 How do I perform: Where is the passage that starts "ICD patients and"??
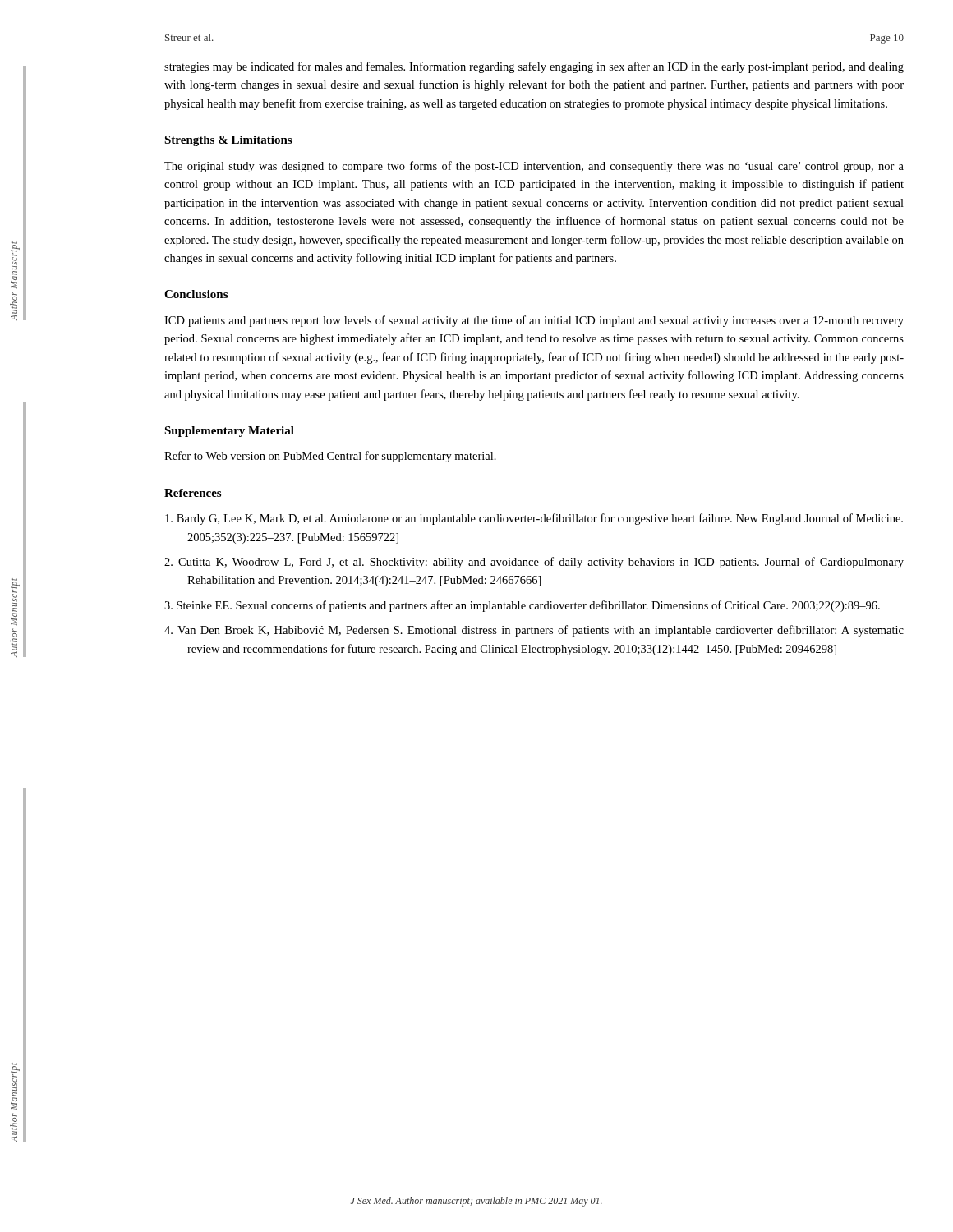click(x=534, y=357)
